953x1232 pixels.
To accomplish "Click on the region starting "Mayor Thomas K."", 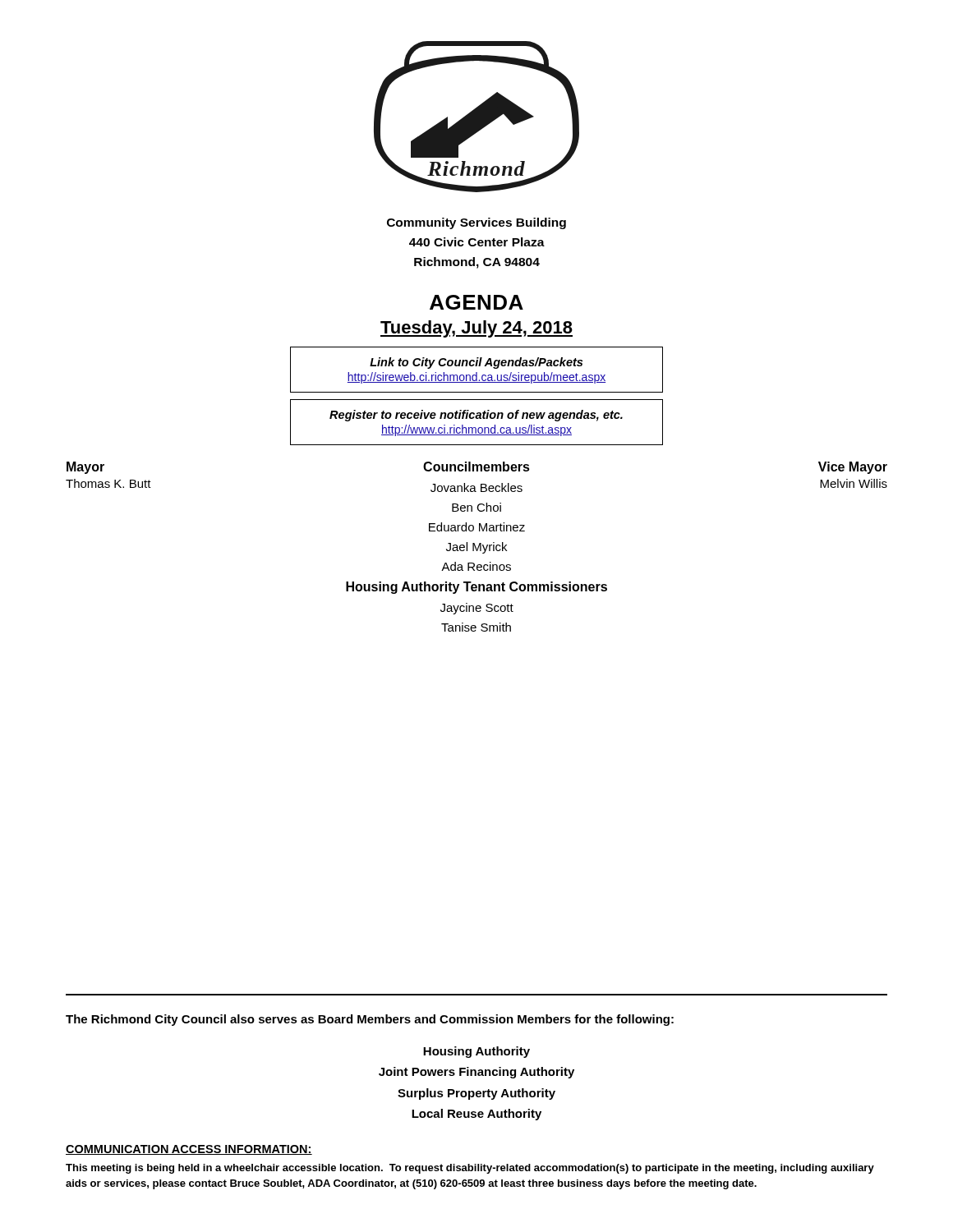I will [x=108, y=475].
